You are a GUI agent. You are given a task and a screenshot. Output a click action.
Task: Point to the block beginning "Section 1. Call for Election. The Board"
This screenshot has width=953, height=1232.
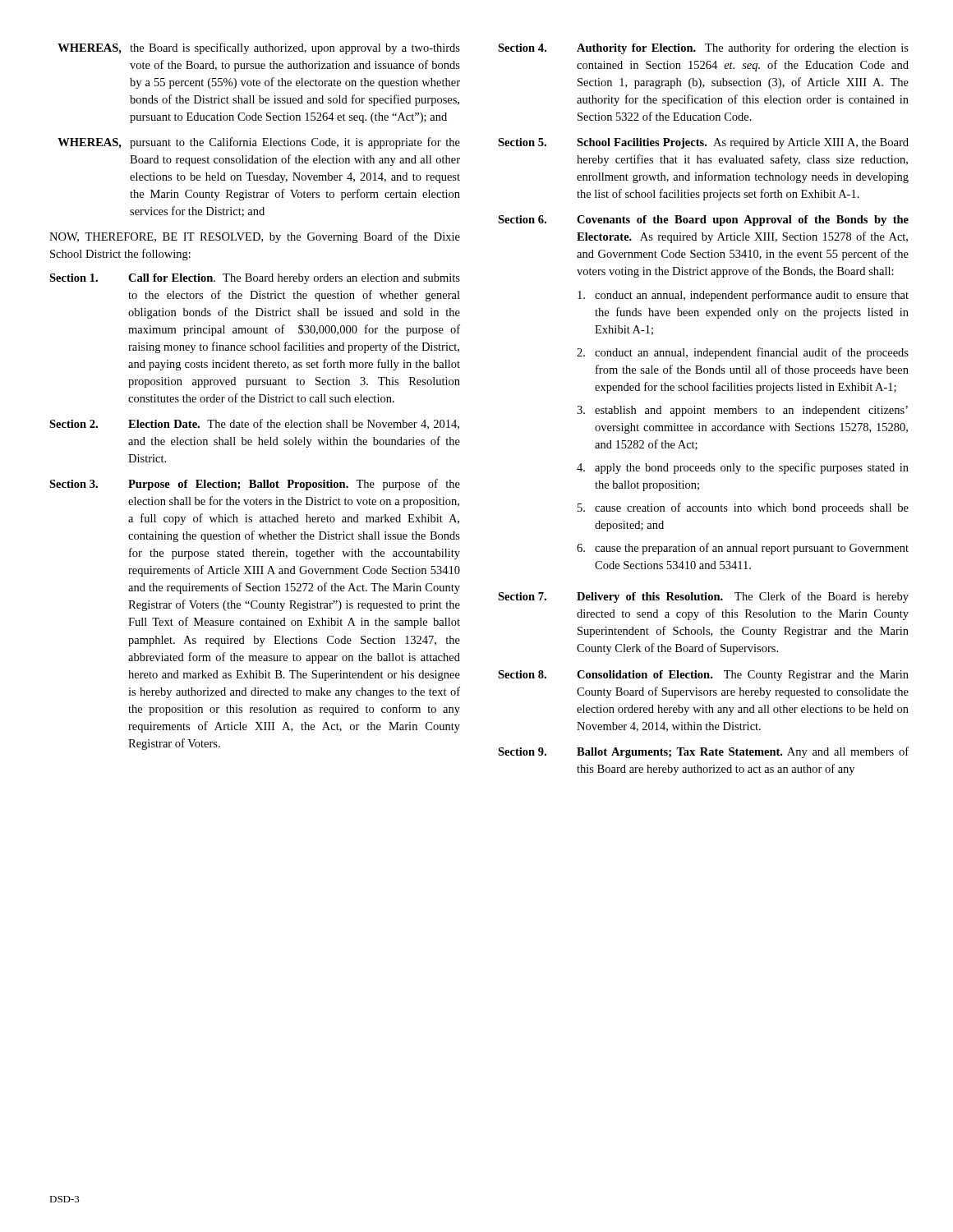255,339
